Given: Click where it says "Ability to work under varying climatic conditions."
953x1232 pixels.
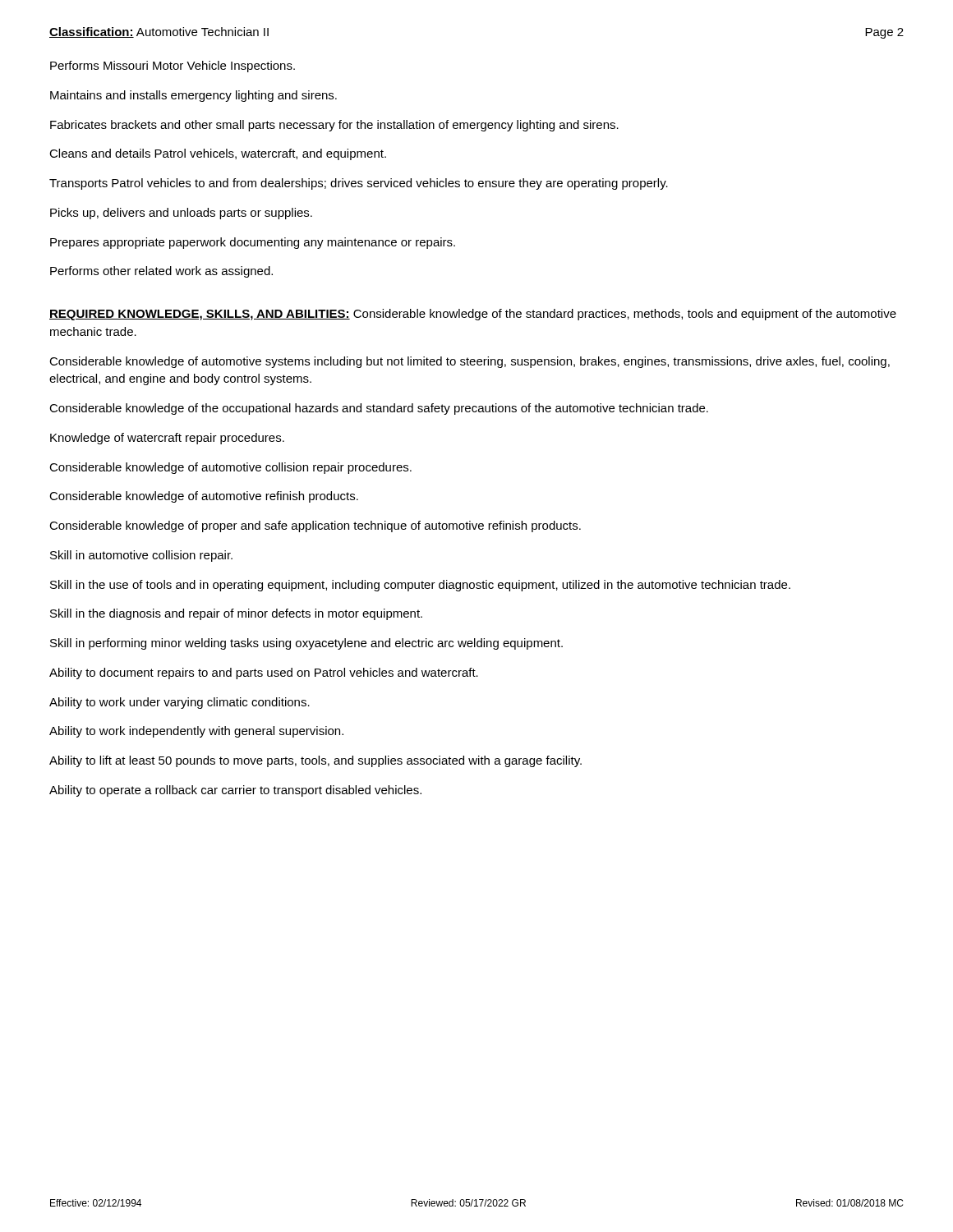Looking at the screenshot, I should click(x=180, y=701).
